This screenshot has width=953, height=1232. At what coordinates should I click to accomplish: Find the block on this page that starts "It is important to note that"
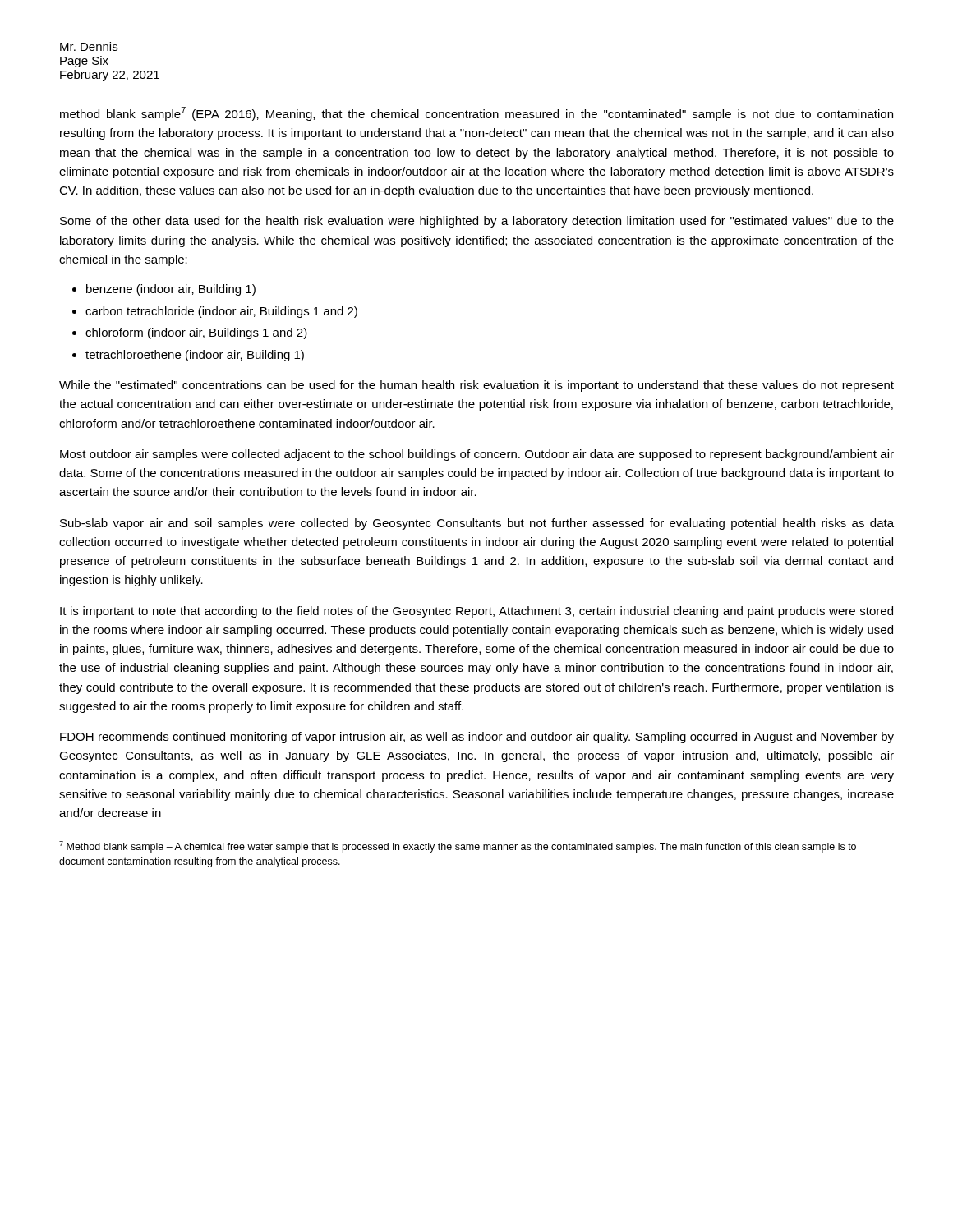click(476, 658)
